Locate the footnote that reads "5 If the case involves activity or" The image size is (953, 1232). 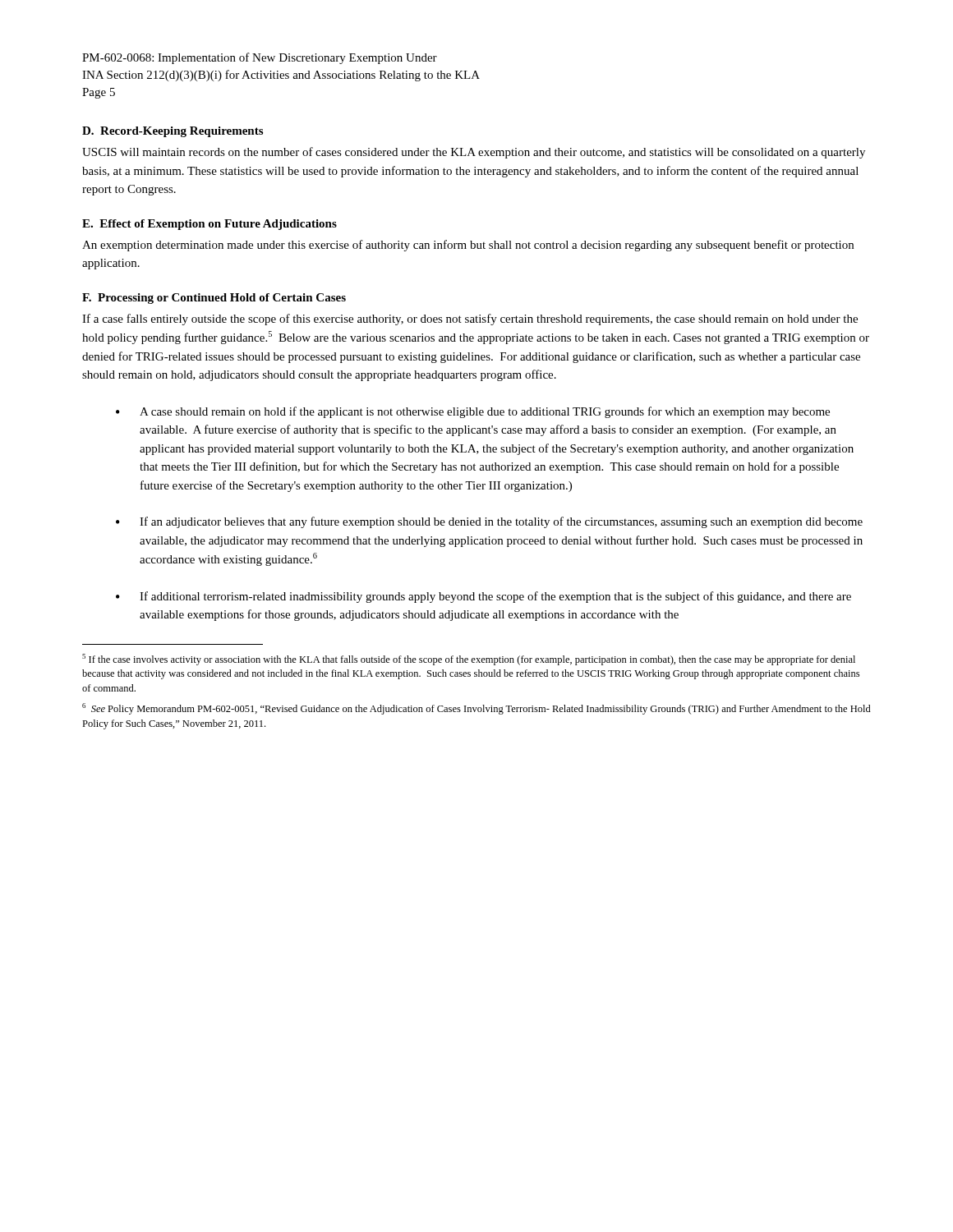tap(471, 673)
